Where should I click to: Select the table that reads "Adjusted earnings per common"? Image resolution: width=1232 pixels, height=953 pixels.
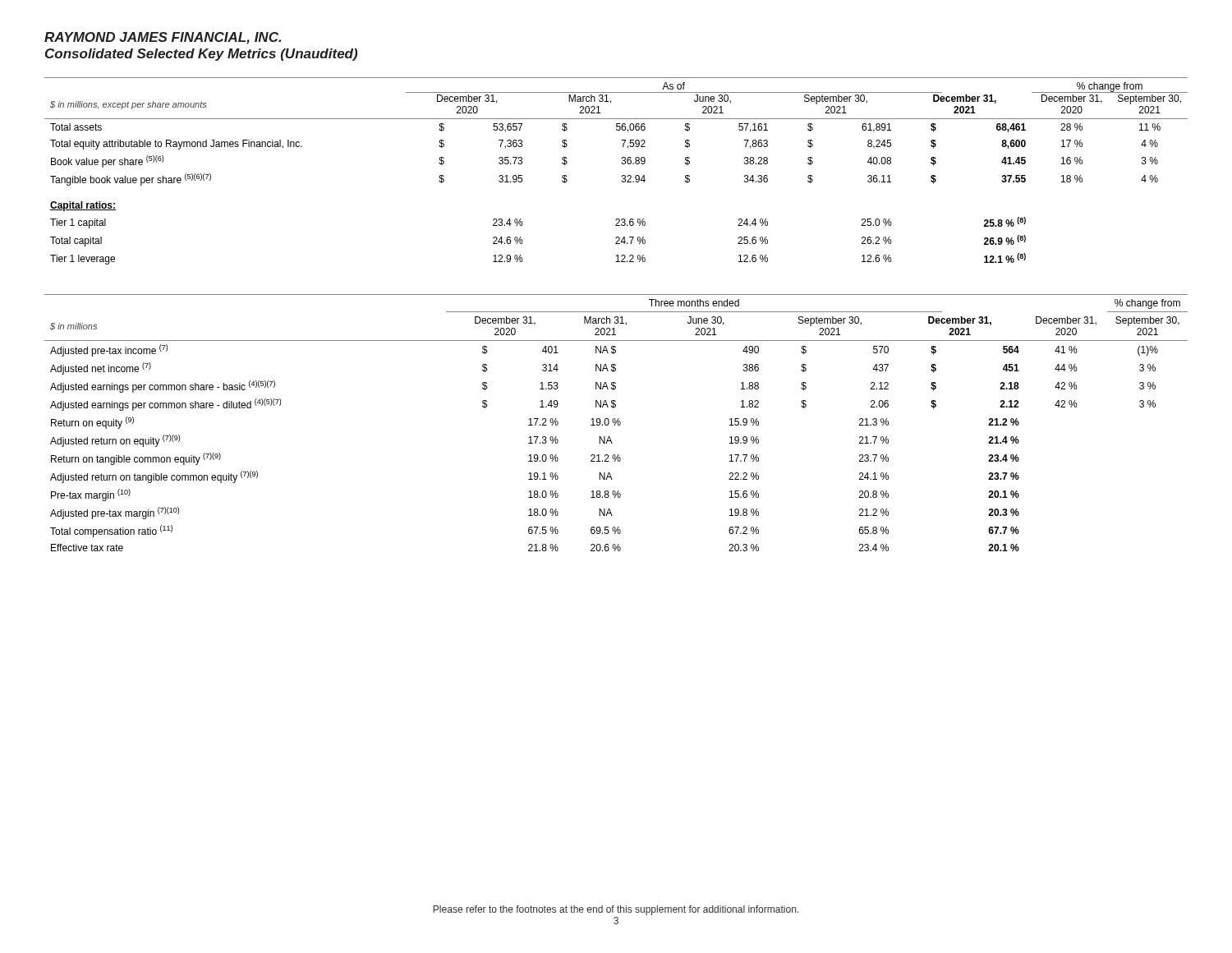tap(616, 425)
